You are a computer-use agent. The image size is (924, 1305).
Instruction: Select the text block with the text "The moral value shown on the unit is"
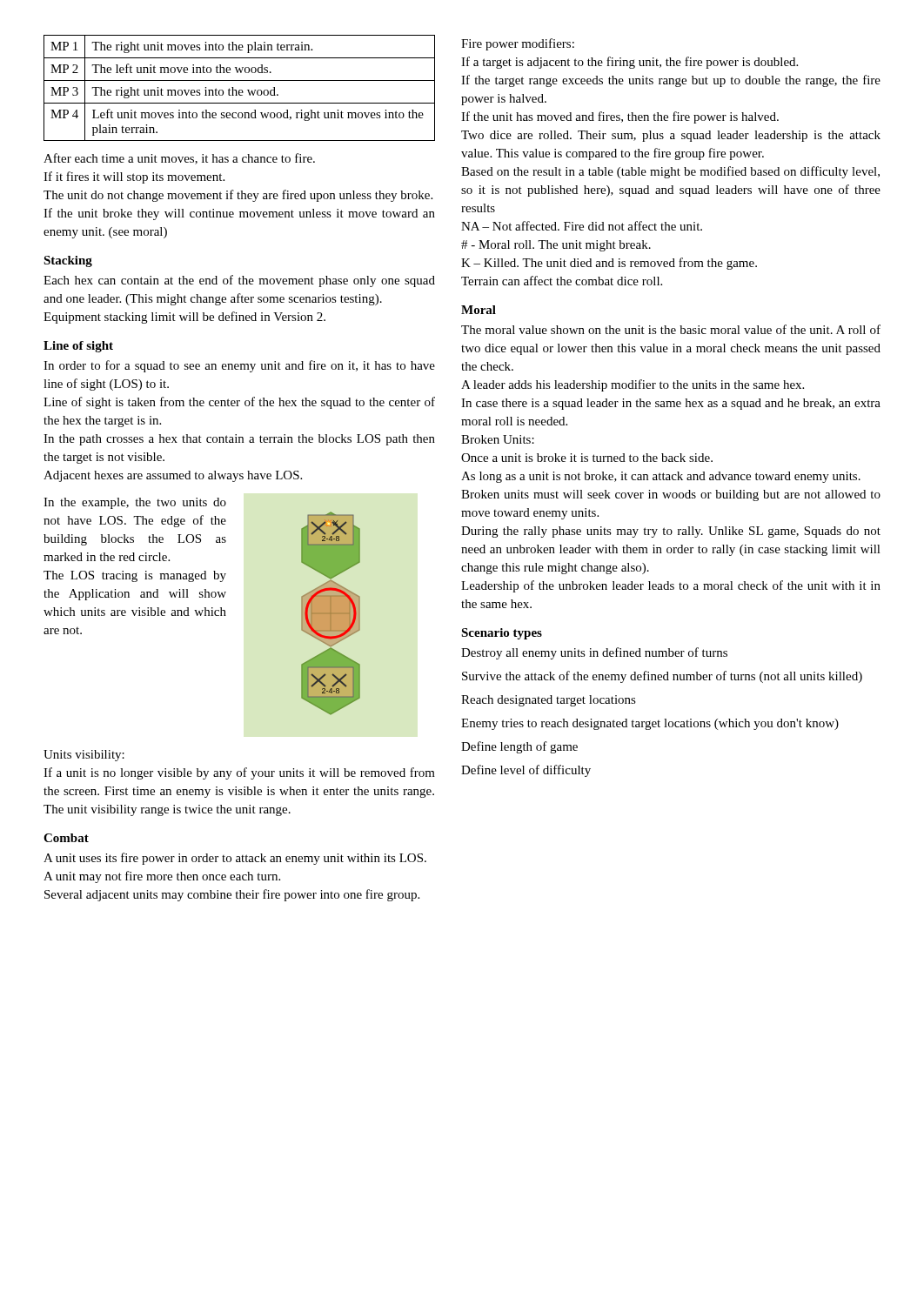[671, 467]
